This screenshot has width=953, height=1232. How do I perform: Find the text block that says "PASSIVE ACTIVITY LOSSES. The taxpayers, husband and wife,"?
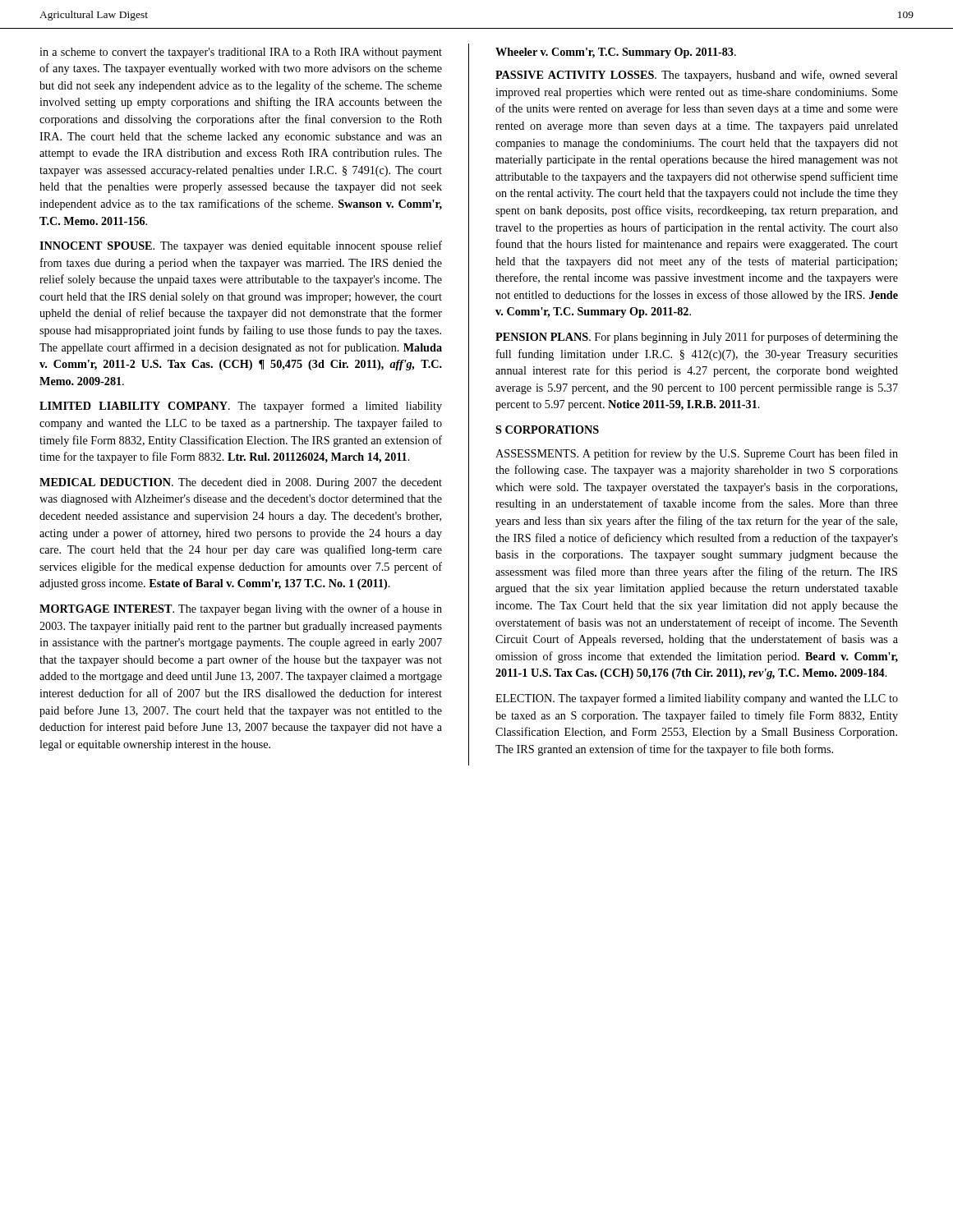point(697,193)
